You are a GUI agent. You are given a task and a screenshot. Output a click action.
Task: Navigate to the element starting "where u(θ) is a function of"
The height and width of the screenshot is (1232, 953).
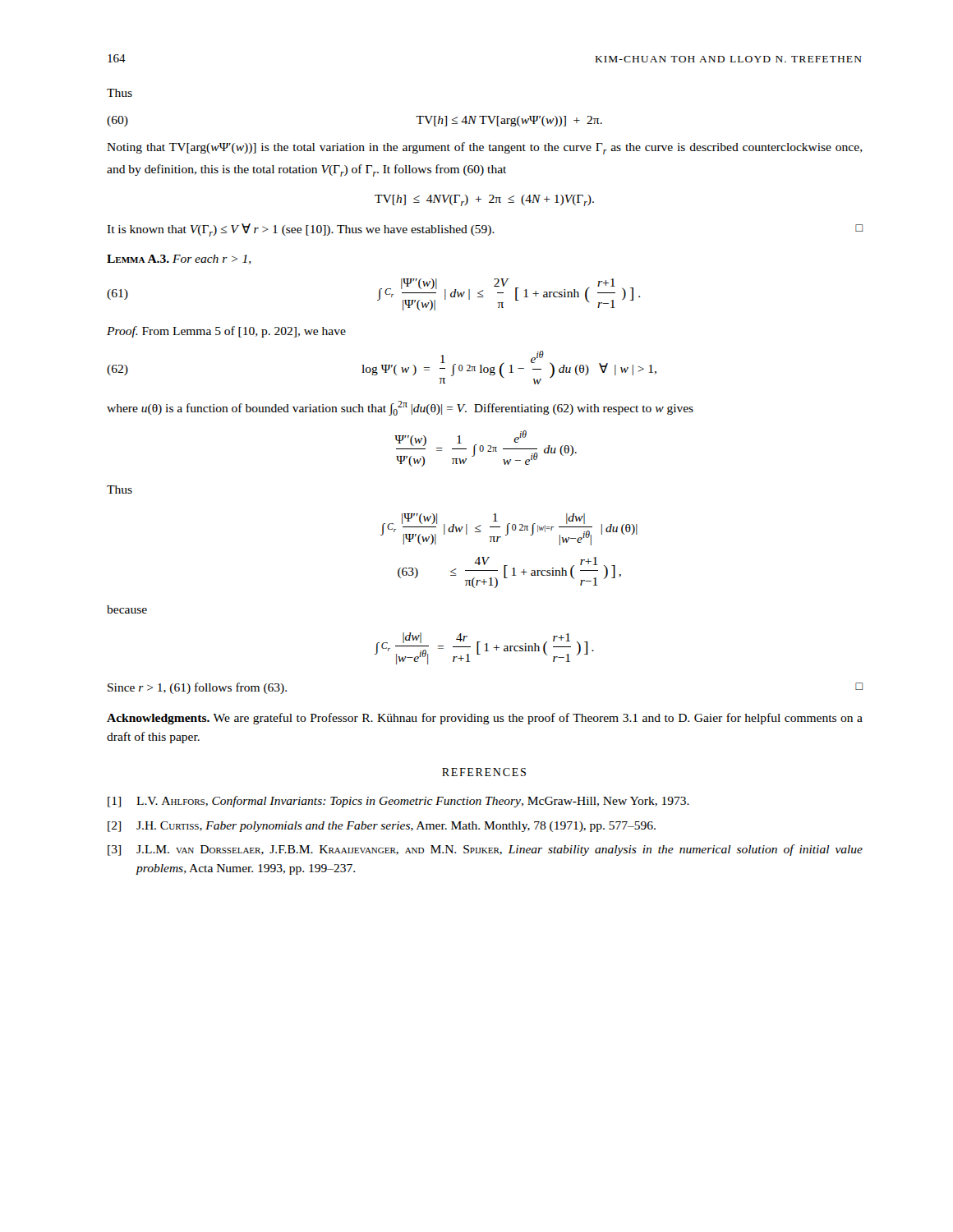point(485,409)
